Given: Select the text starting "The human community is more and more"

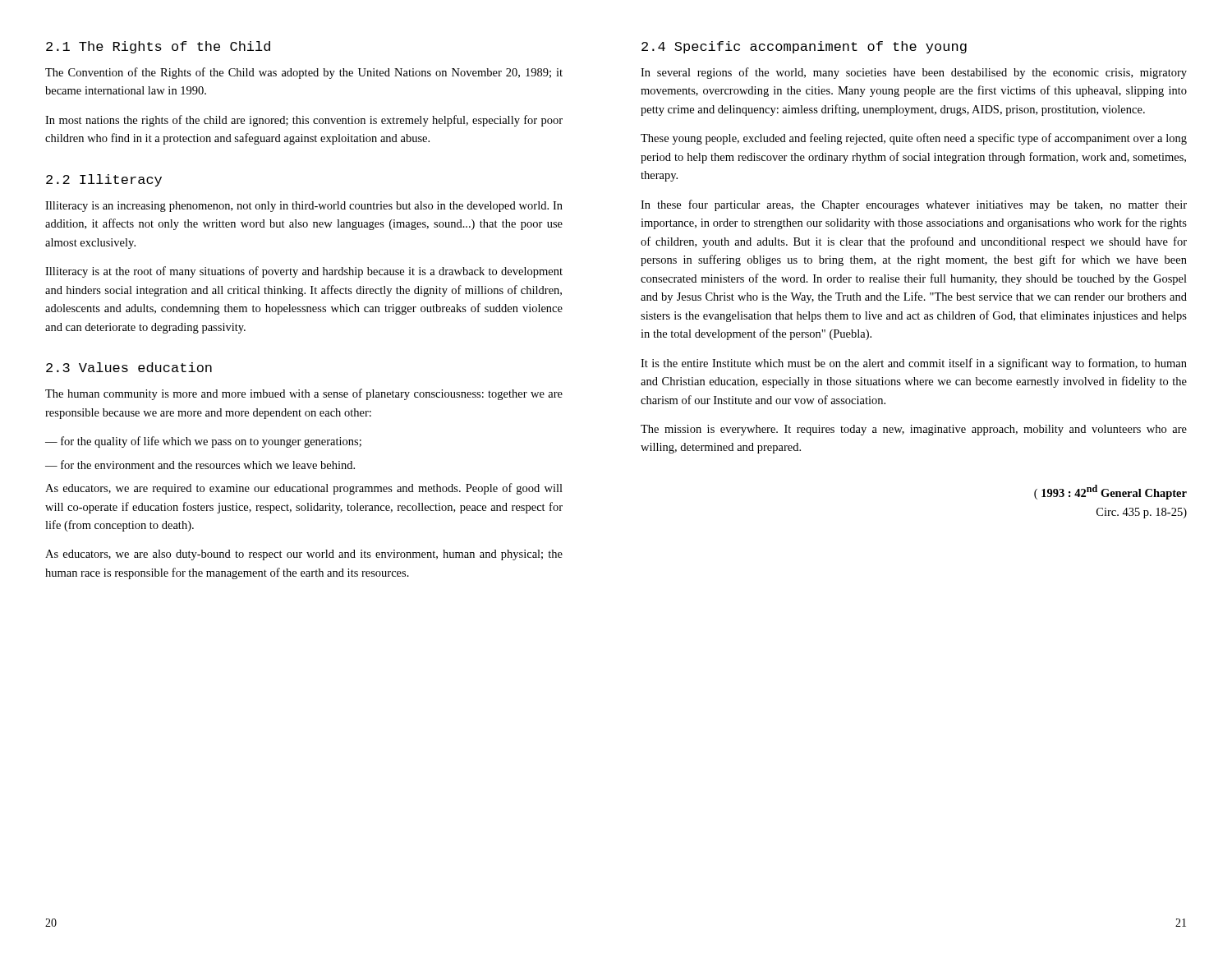Looking at the screenshot, I should point(304,403).
